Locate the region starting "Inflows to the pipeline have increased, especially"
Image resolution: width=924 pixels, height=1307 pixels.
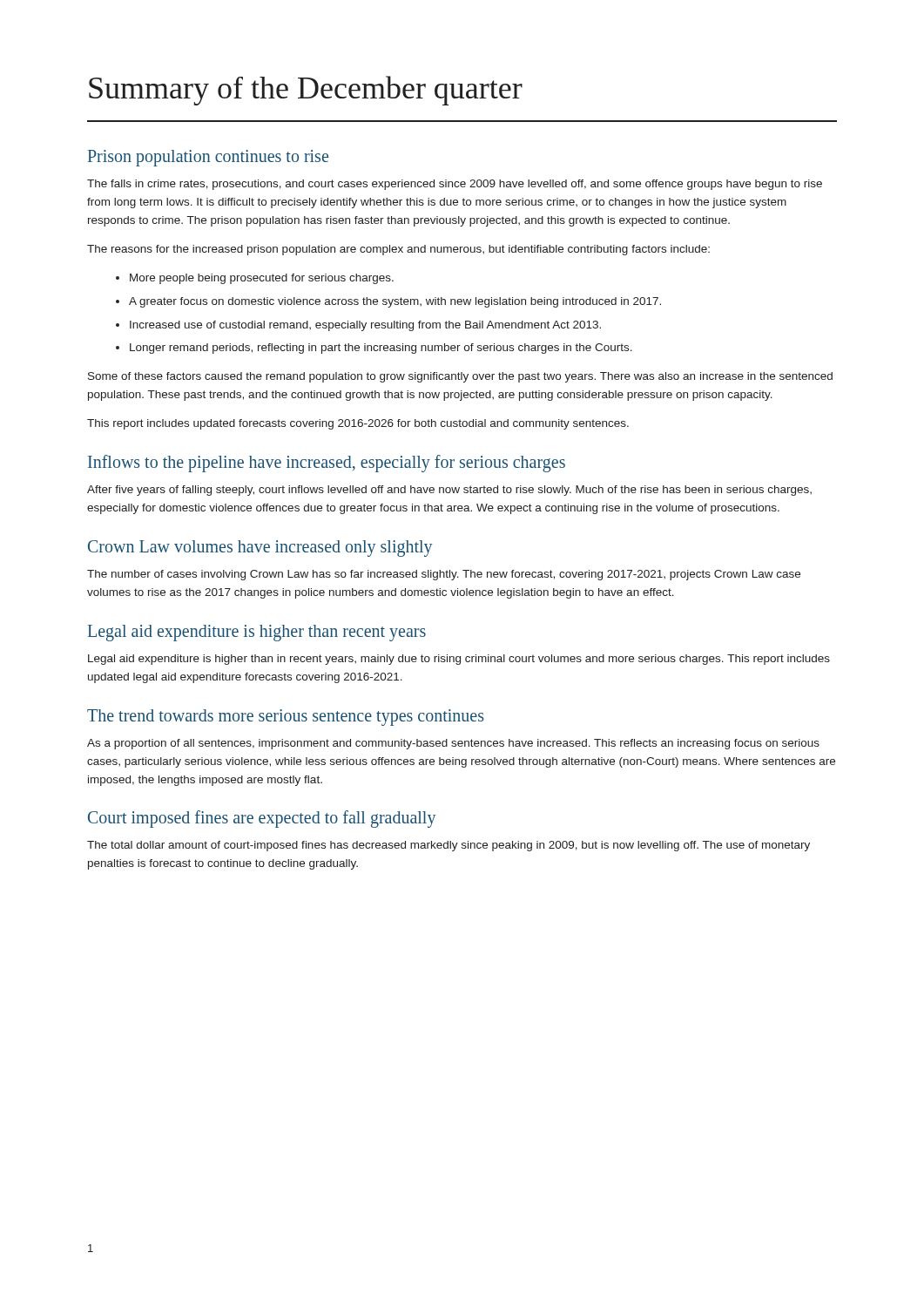click(x=462, y=462)
